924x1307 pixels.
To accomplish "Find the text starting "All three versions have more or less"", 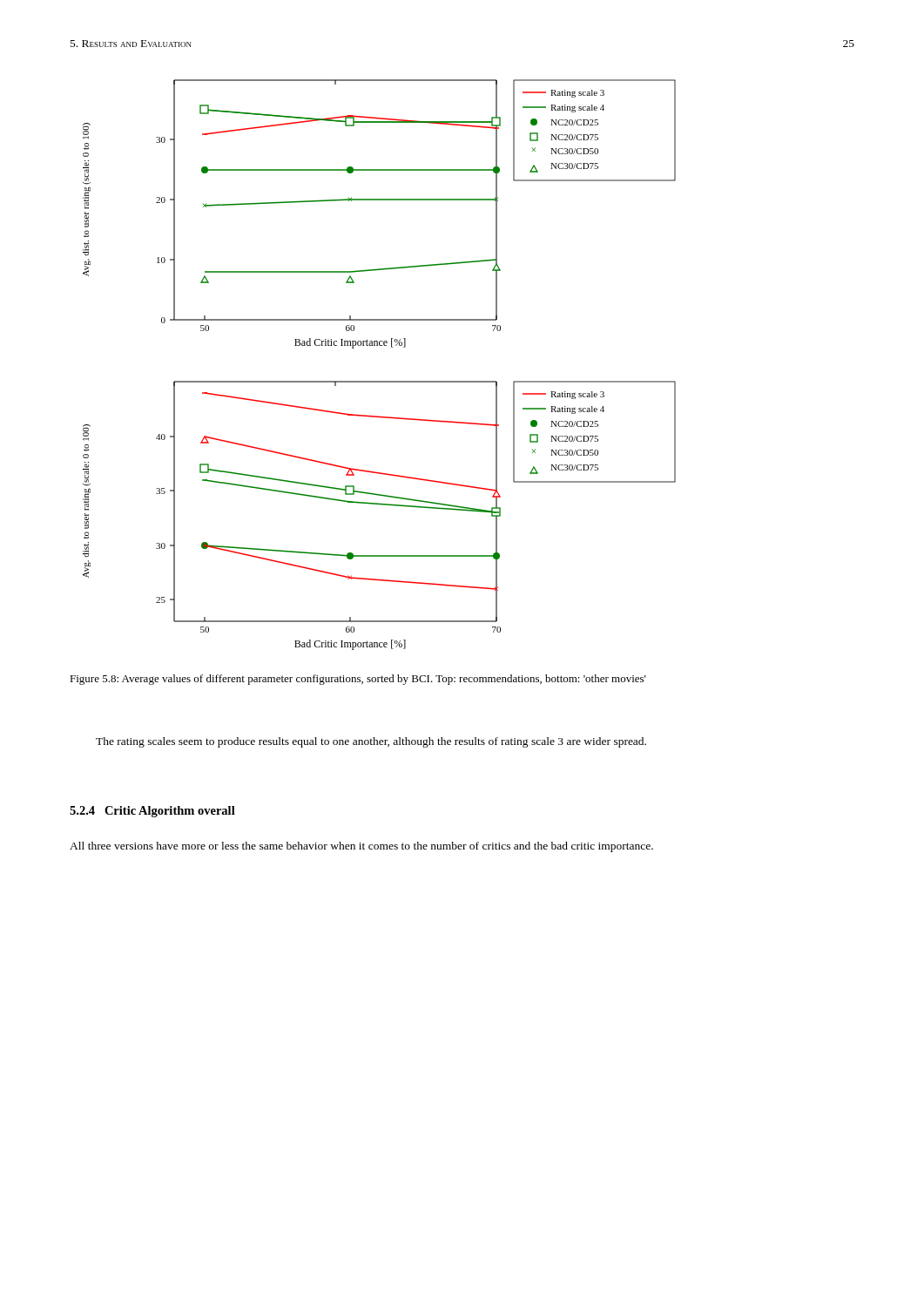I will pyautogui.click(x=362, y=846).
